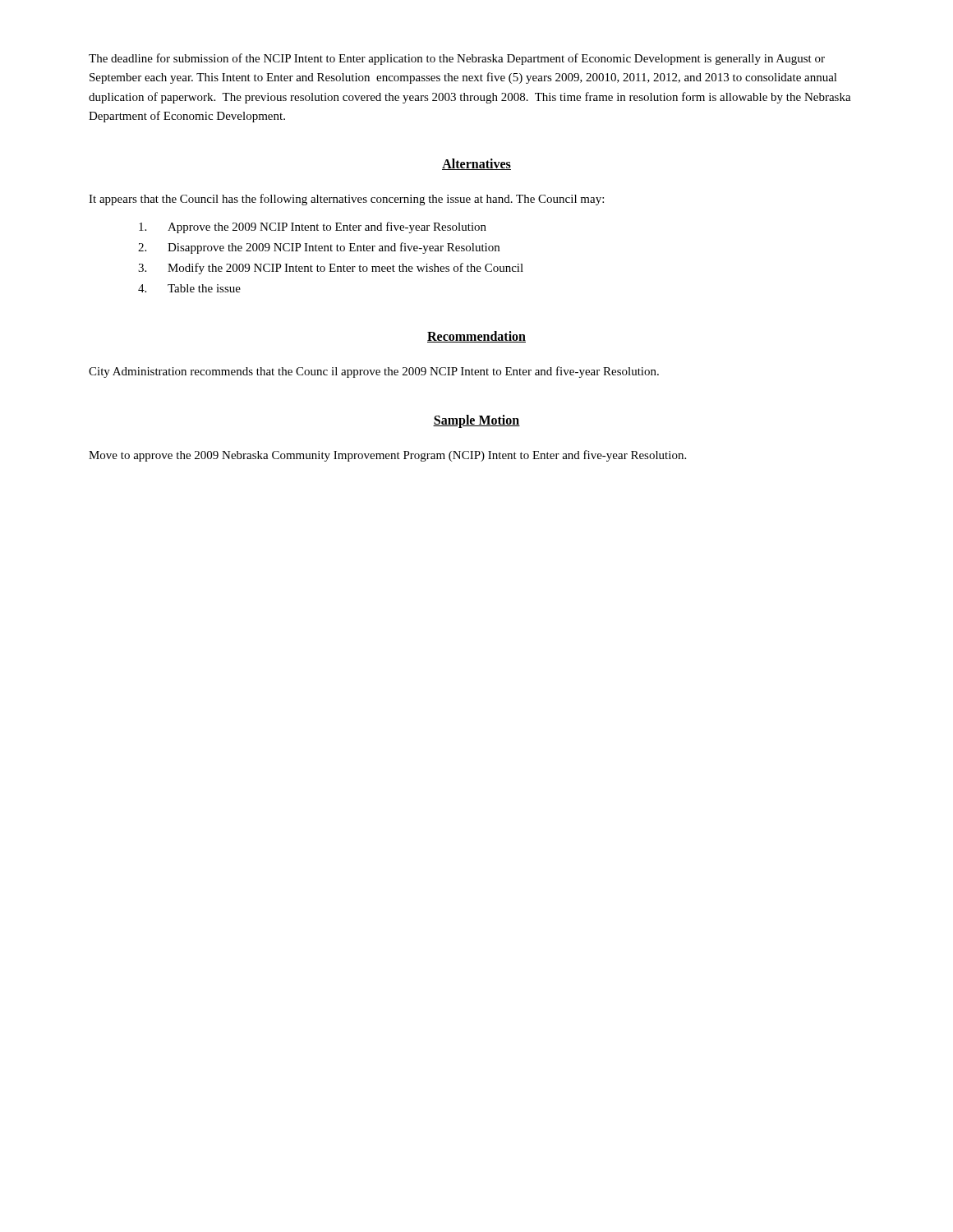This screenshot has width=953, height=1232.
Task: Find the list item with the text "Approve the 2009 NCIP Intent to Enter and"
Action: tap(313, 228)
